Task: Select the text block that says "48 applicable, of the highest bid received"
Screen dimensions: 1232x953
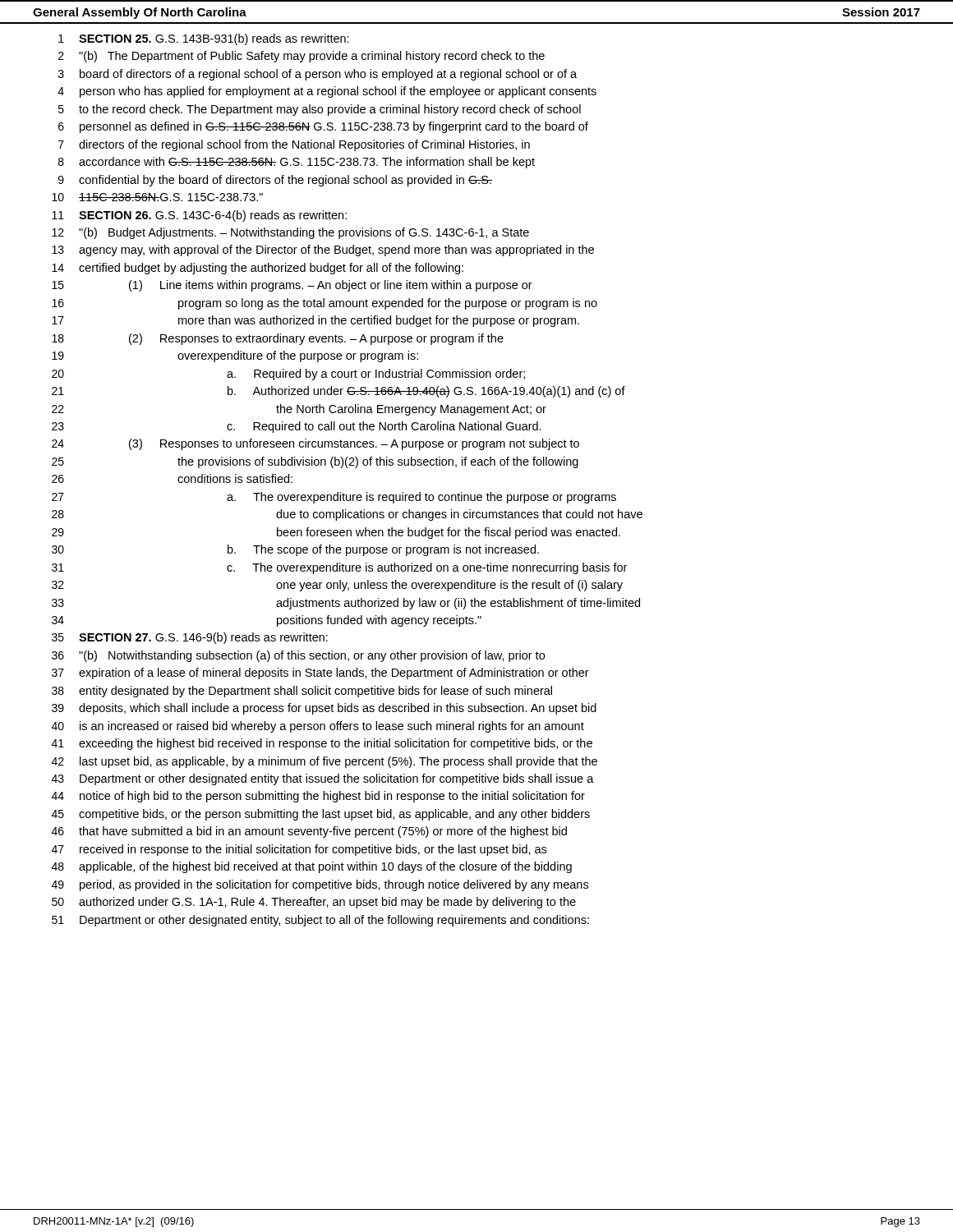Action: click(x=476, y=867)
